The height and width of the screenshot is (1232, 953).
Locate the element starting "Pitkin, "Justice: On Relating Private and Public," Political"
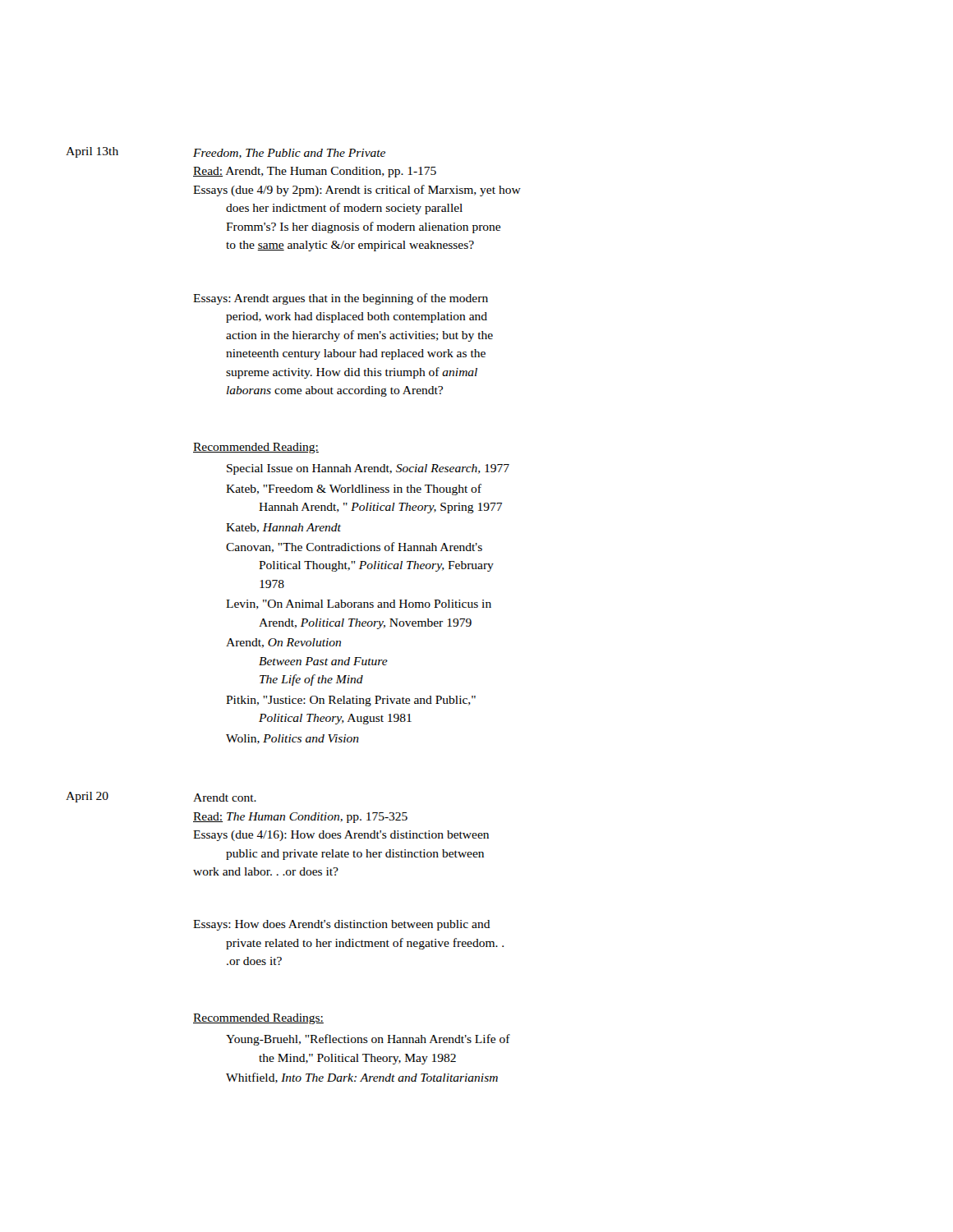coord(351,708)
